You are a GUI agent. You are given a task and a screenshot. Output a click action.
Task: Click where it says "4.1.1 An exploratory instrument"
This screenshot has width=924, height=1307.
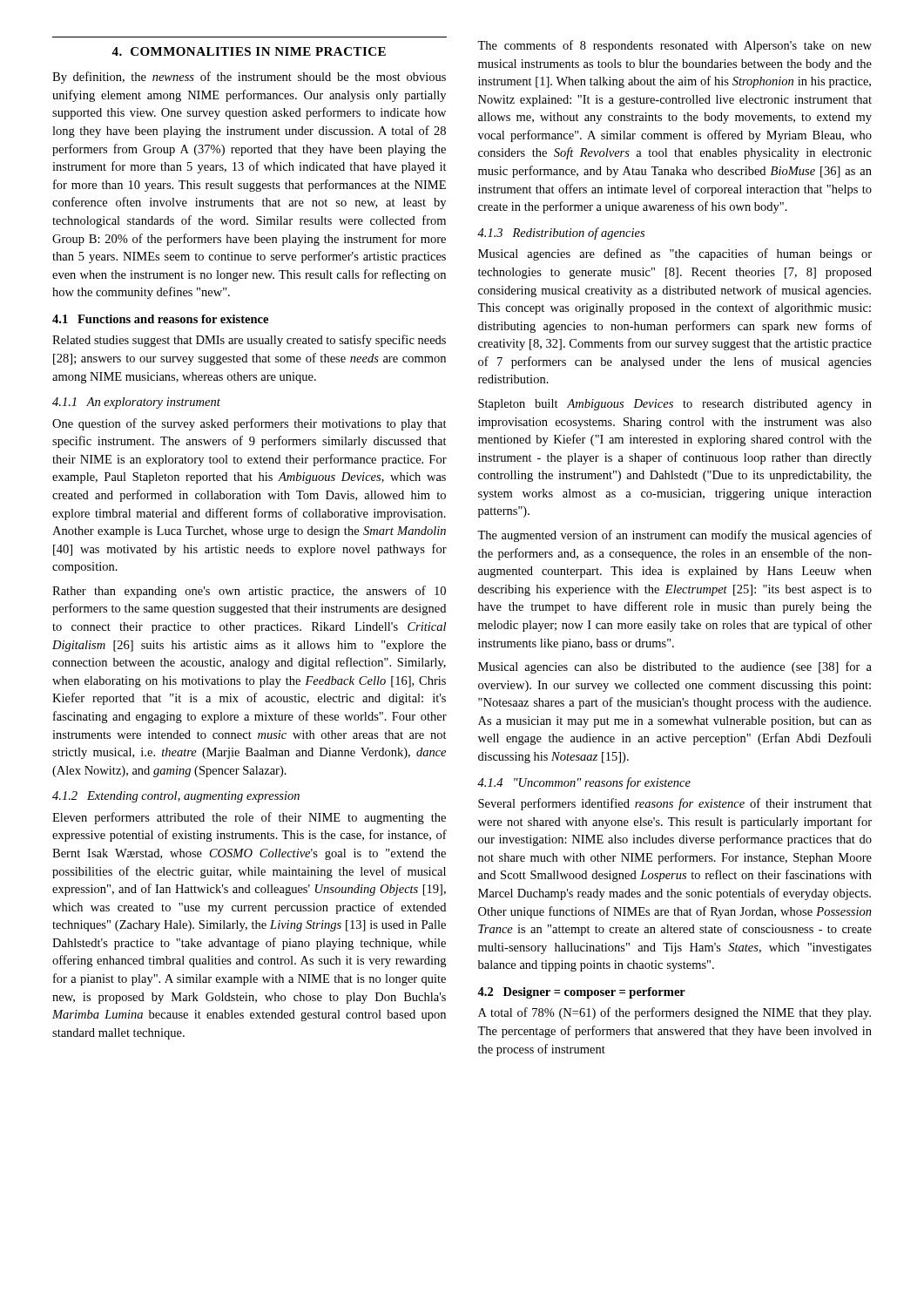tap(136, 403)
